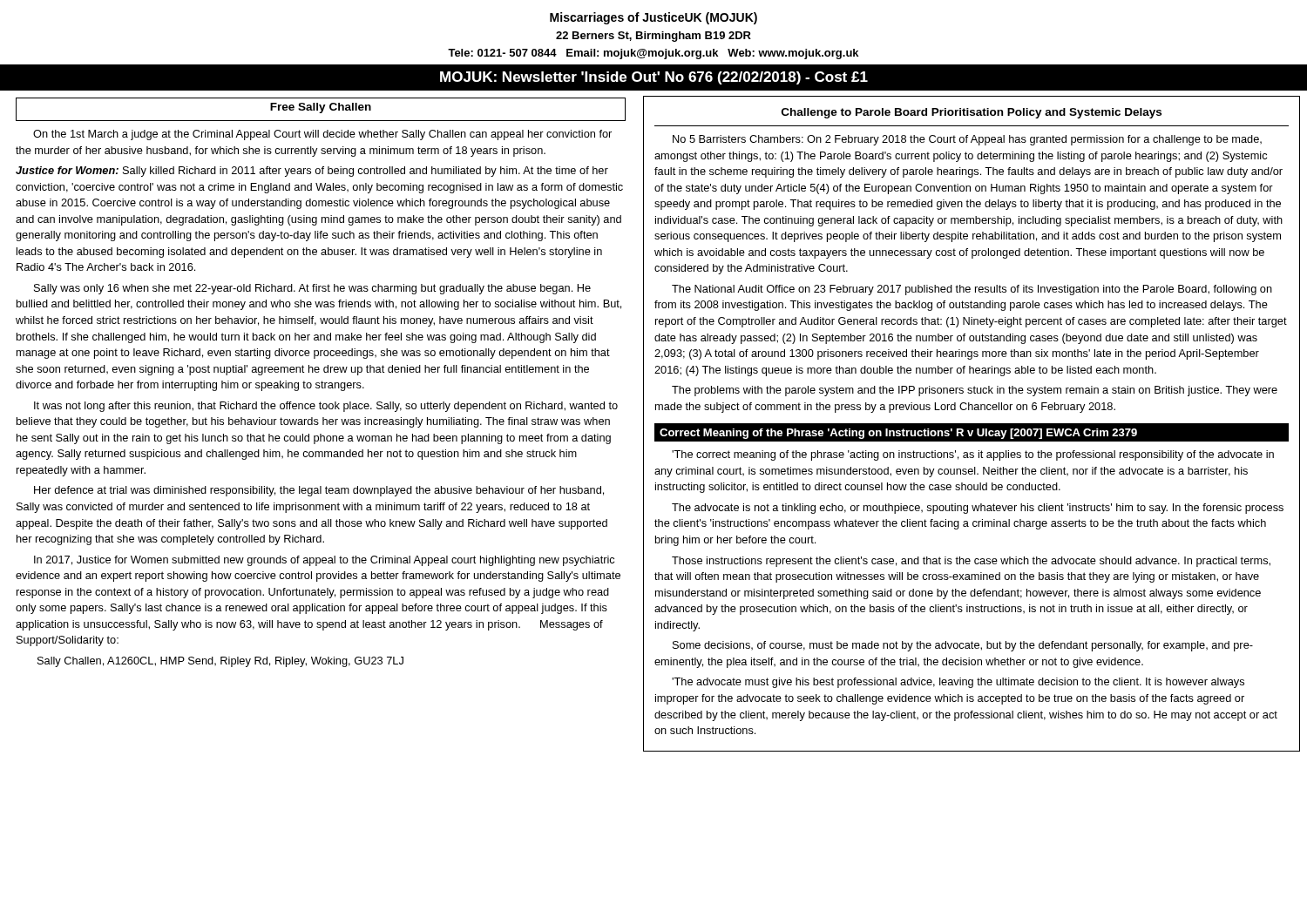Click on the section header that says "Free Sally Challen"

(321, 107)
